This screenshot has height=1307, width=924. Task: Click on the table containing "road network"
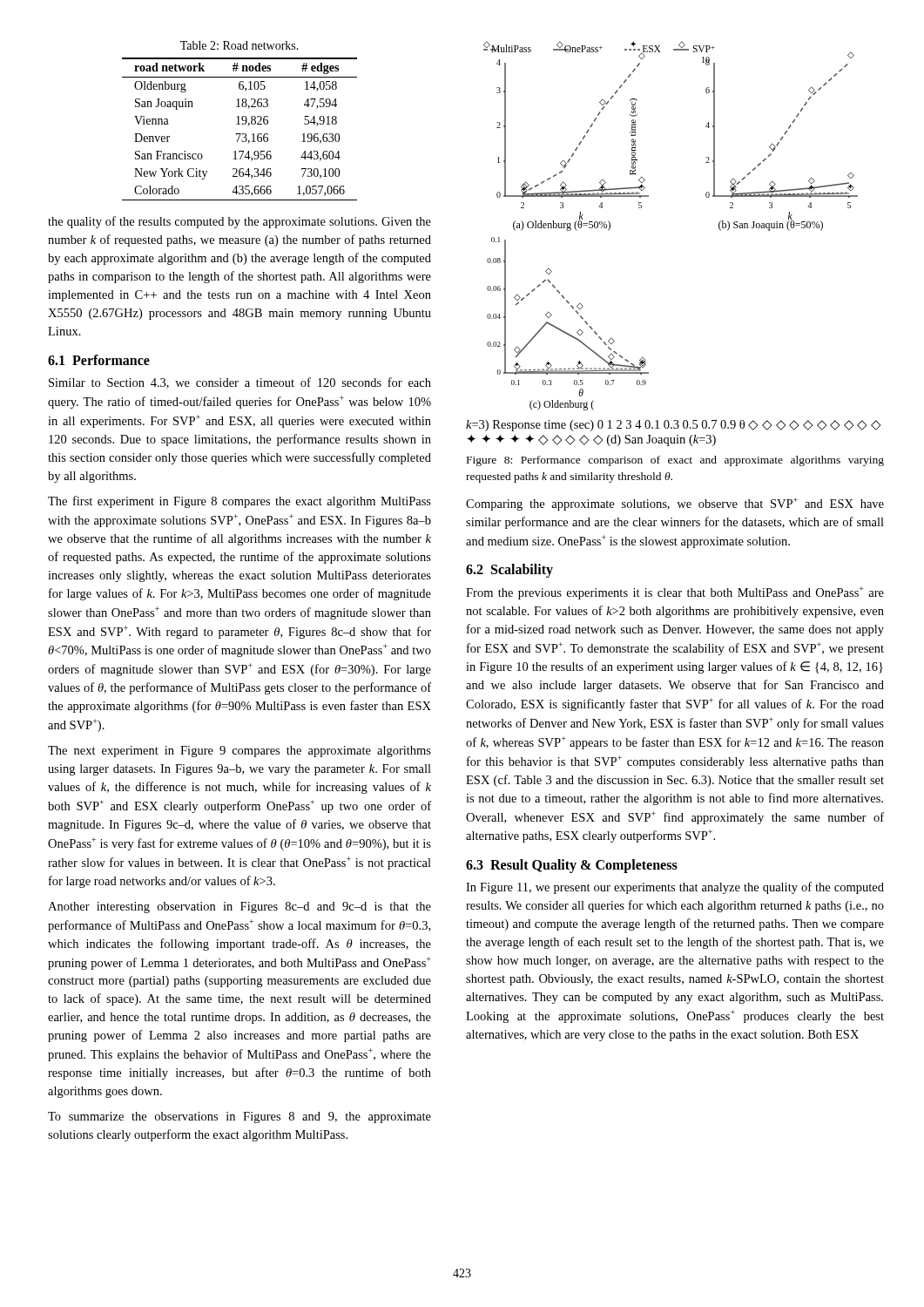click(x=239, y=129)
